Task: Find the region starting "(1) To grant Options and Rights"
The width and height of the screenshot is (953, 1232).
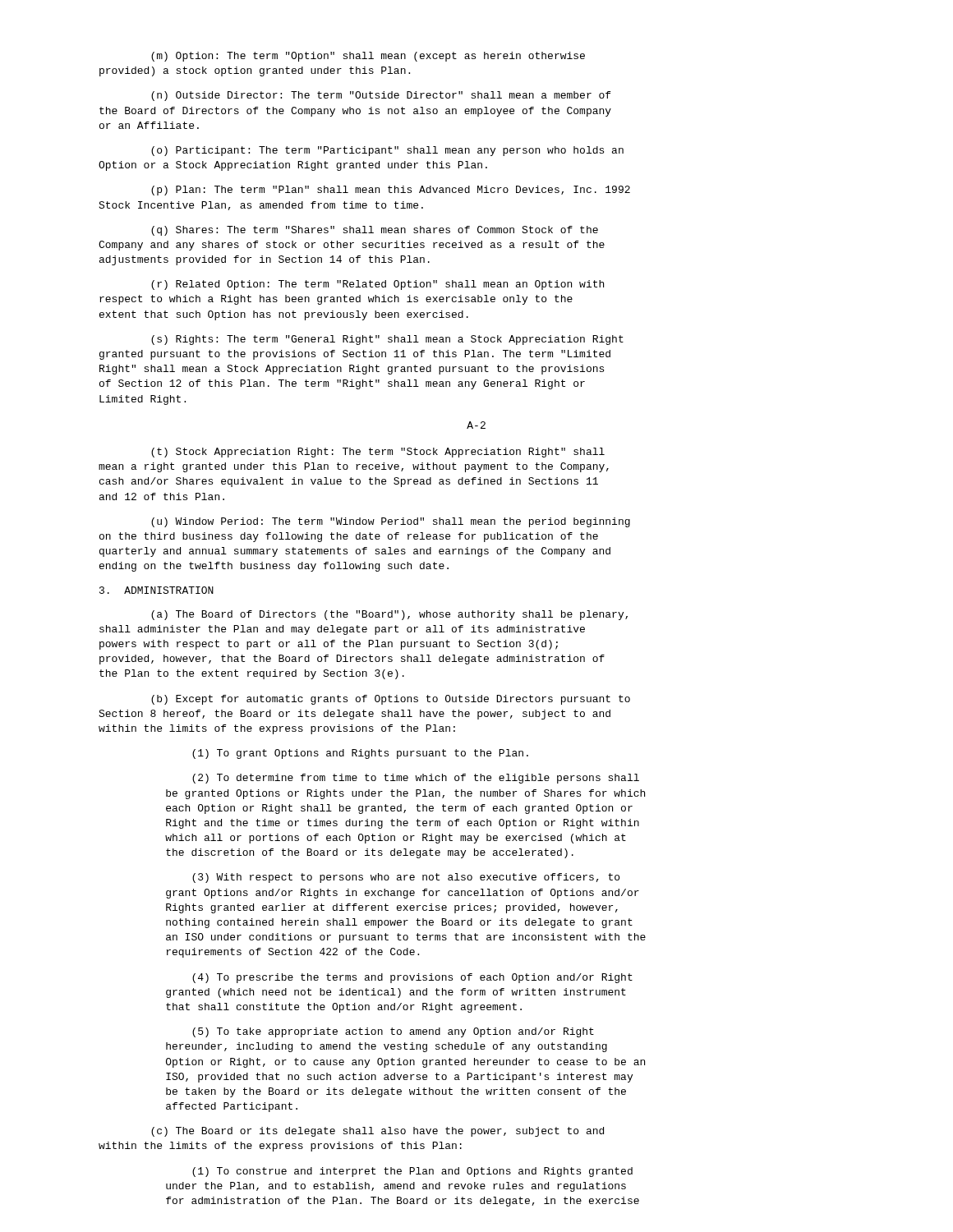Action: (335, 754)
